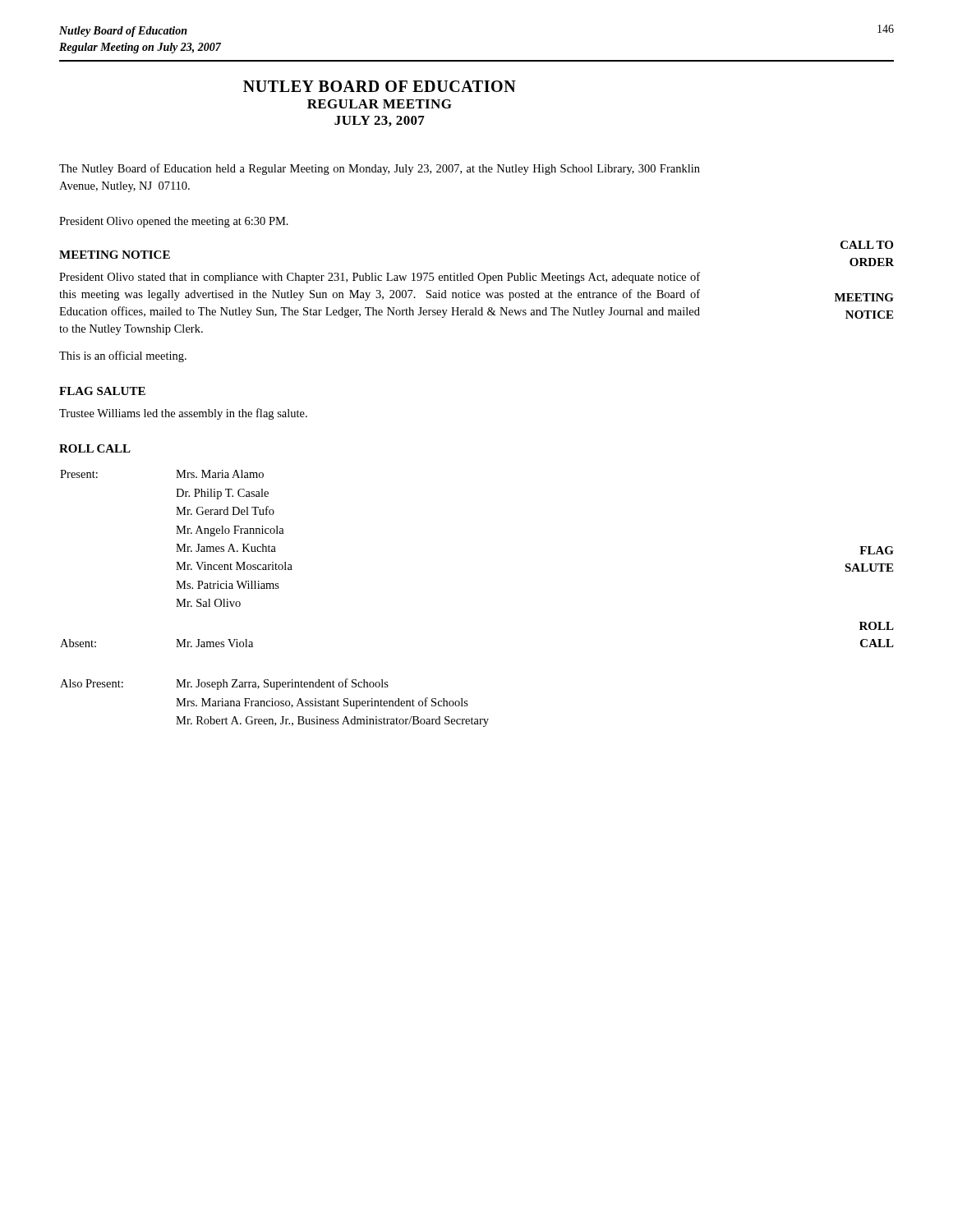The width and height of the screenshot is (953, 1232).
Task: Point to the text starting "President Olivo stated that in compliance"
Action: pyautogui.click(x=380, y=303)
